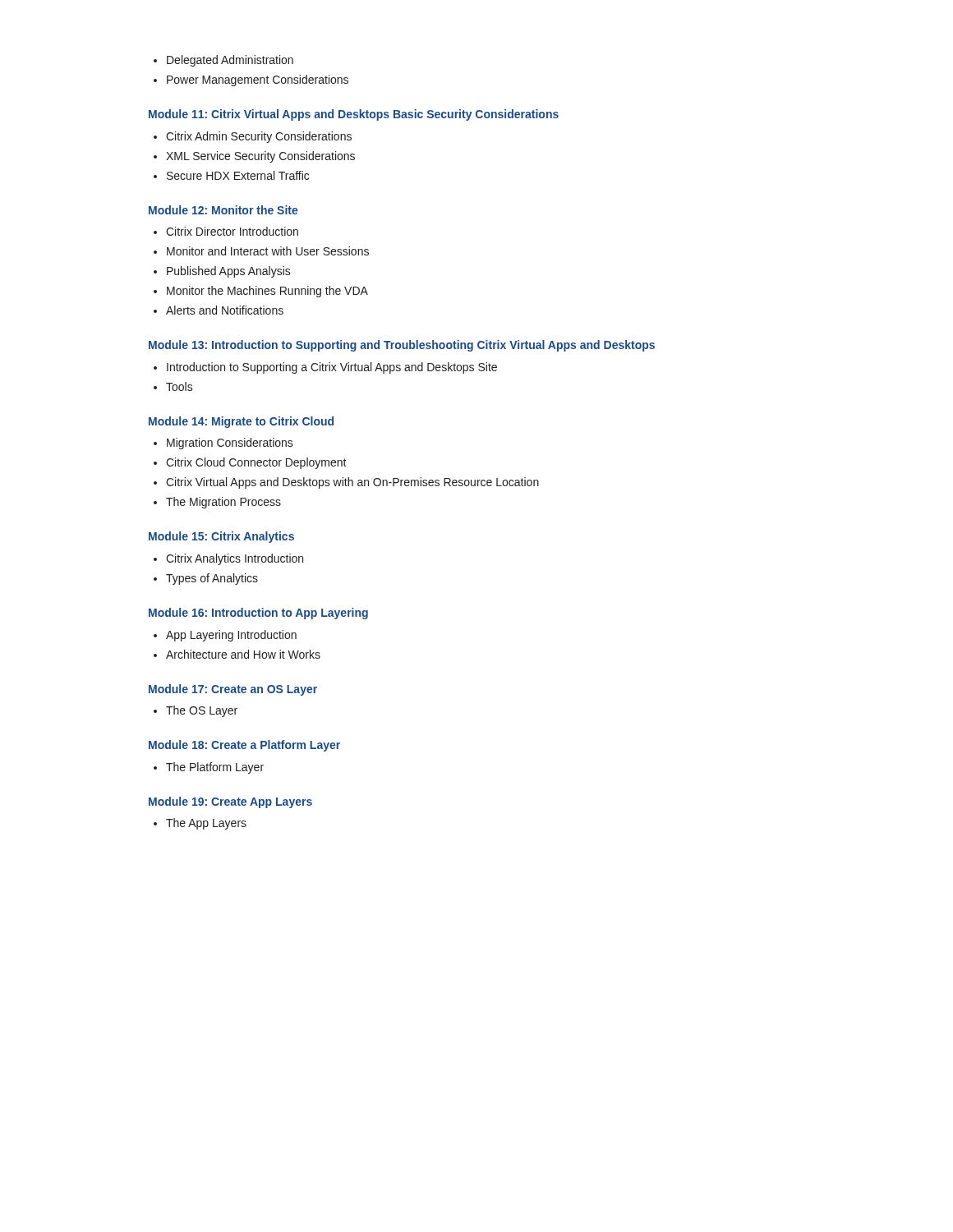Click on the text starting "Module 13: Introduction"
Screen dimensions: 1232x953
tap(402, 345)
